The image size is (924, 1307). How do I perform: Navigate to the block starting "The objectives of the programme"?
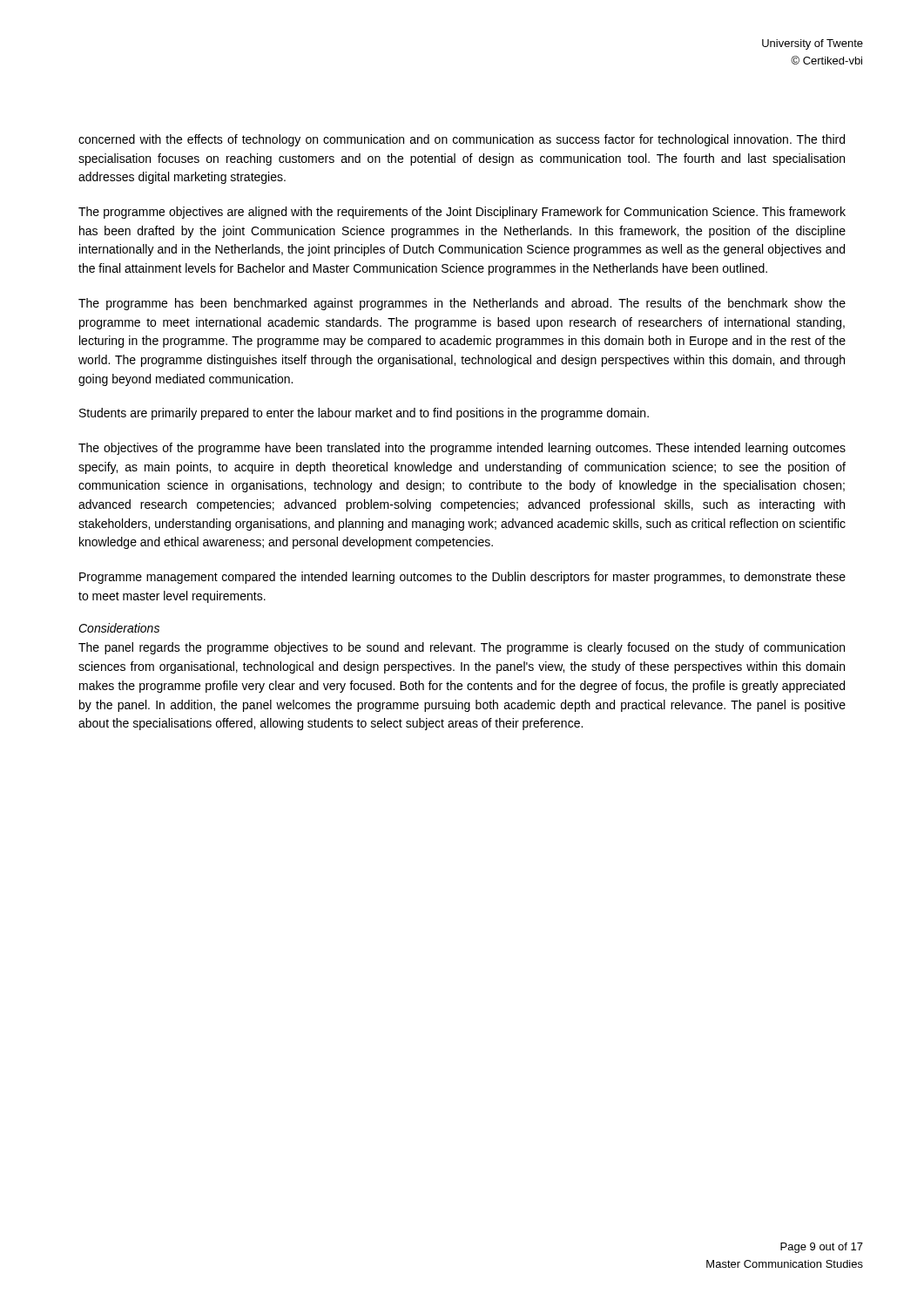pyautogui.click(x=462, y=496)
